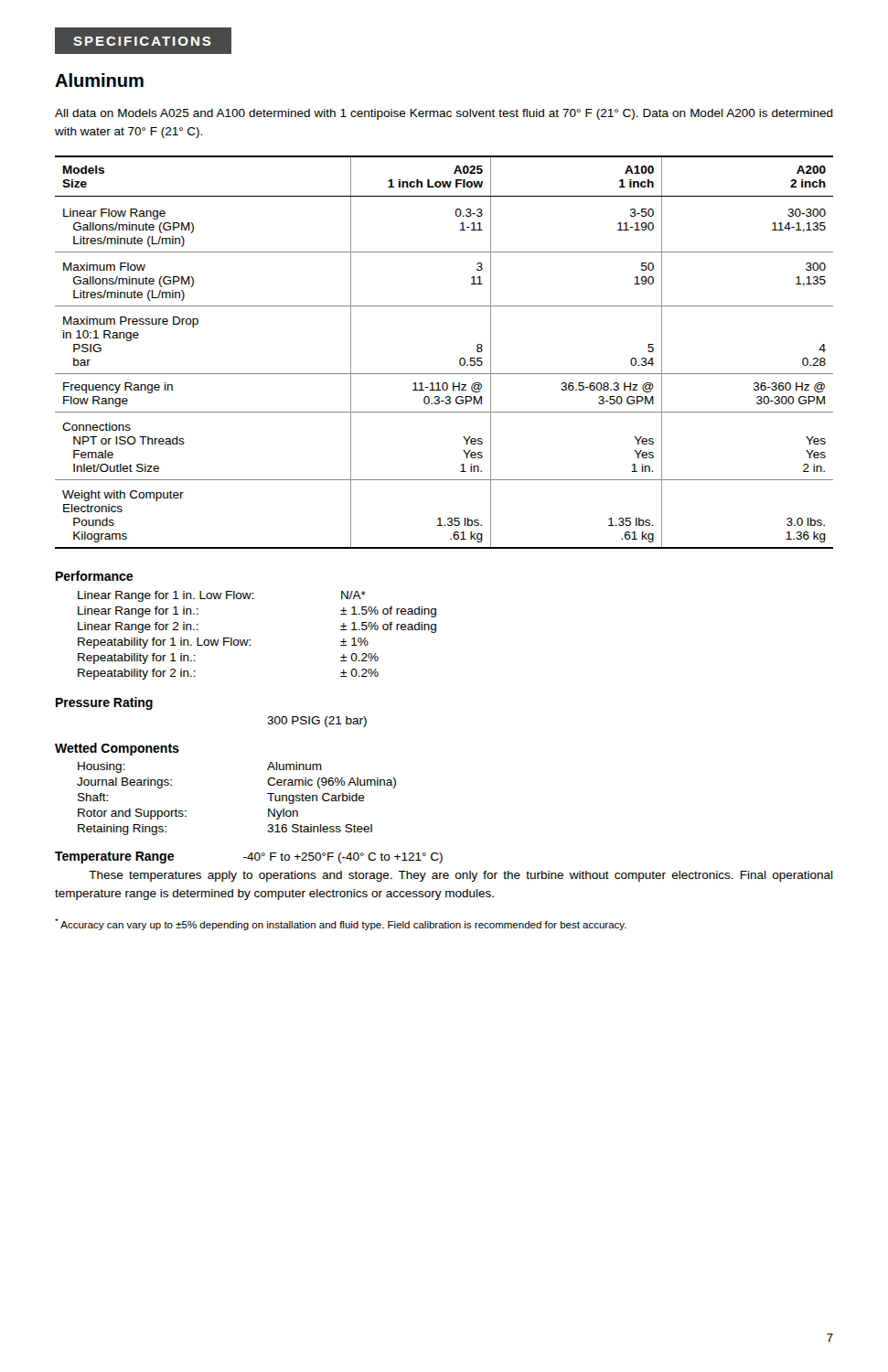Find the text block that reads "Wetted Components Housing:"
888x1372 pixels.
(x=117, y=749)
